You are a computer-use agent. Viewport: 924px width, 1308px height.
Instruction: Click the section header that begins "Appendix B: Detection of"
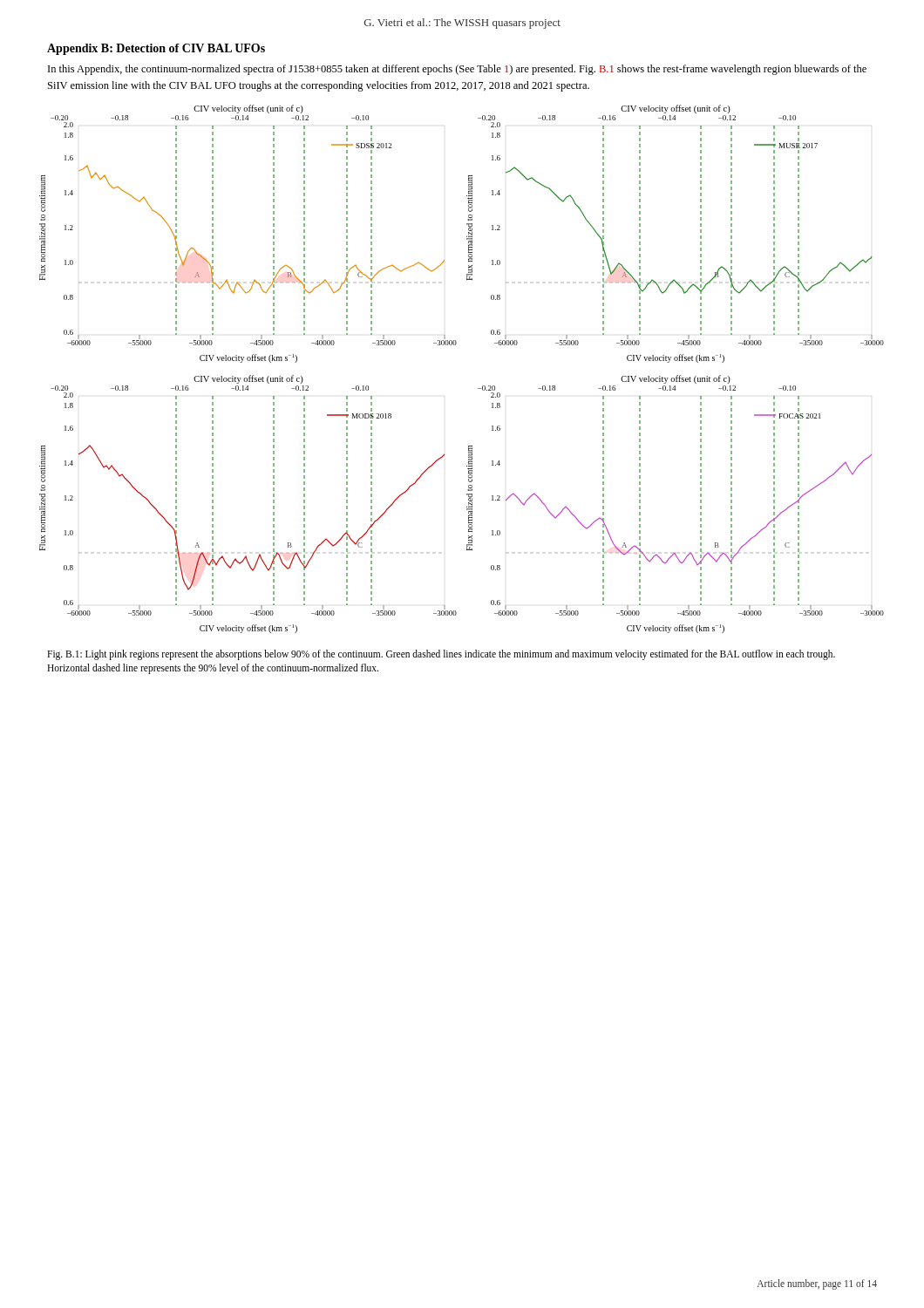[156, 48]
